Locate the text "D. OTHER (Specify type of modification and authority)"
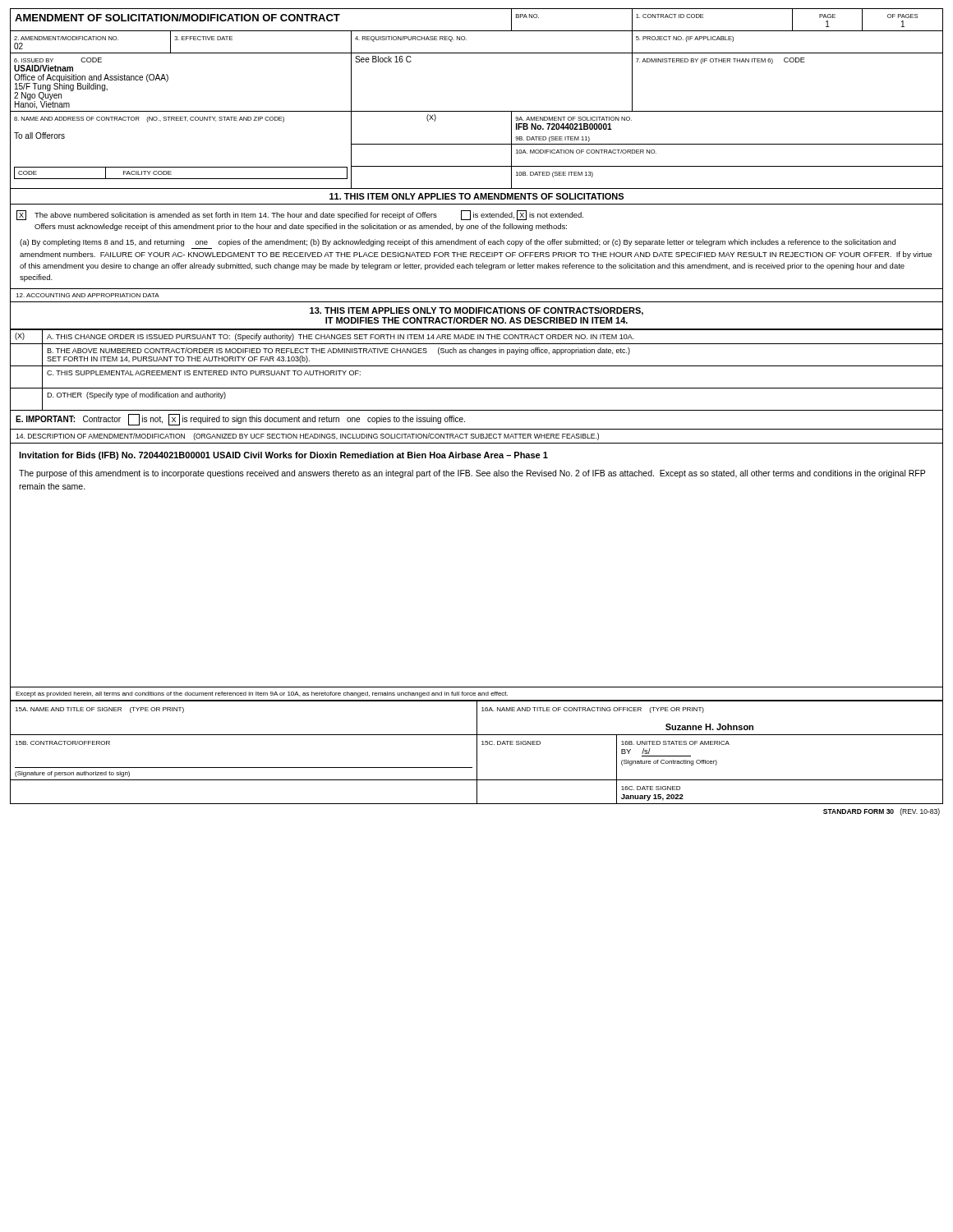Image resolution: width=953 pixels, height=1232 pixels. click(476, 399)
